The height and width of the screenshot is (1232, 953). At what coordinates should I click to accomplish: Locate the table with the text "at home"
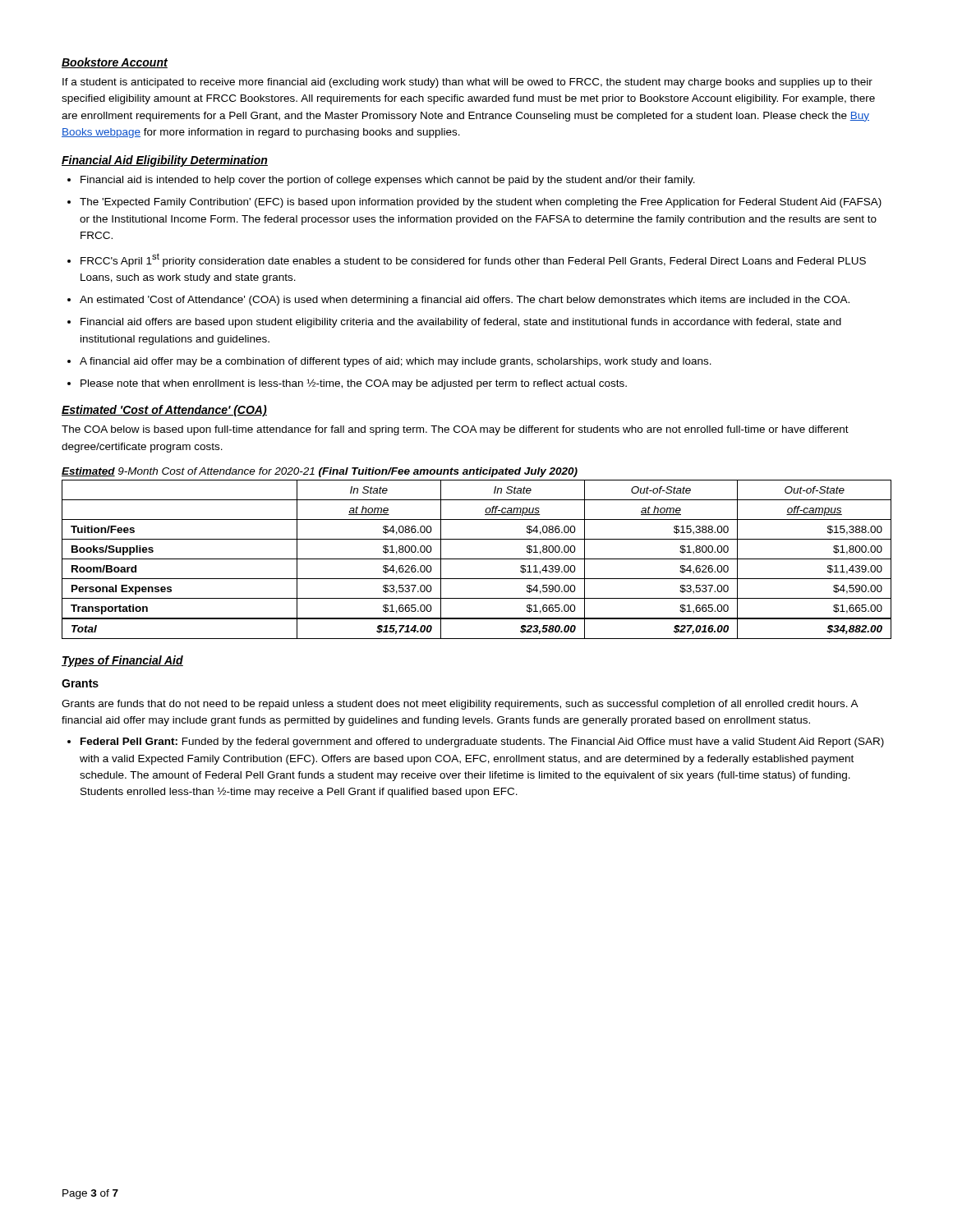[476, 559]
